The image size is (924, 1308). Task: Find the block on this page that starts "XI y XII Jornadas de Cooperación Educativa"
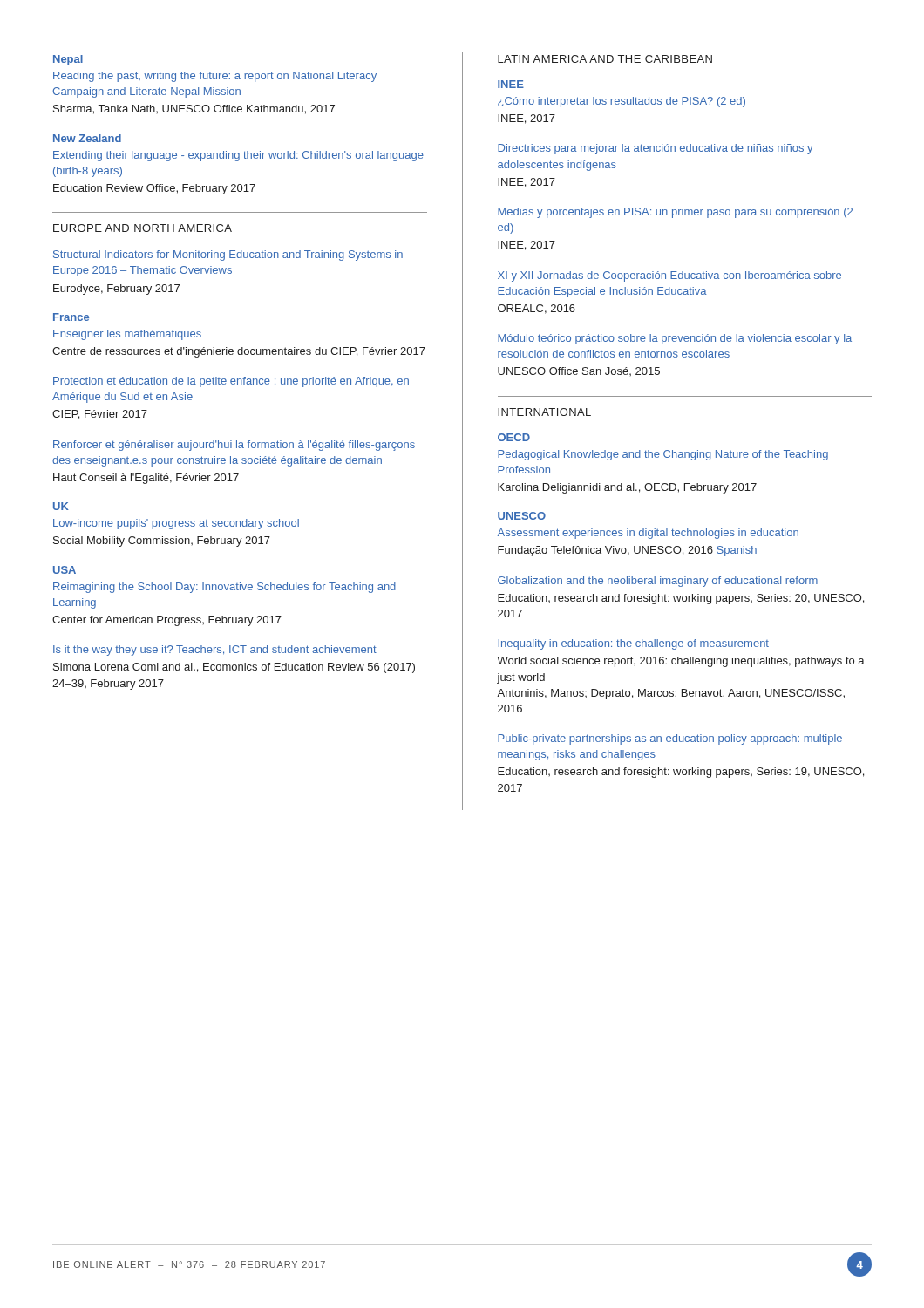[684, 292]
